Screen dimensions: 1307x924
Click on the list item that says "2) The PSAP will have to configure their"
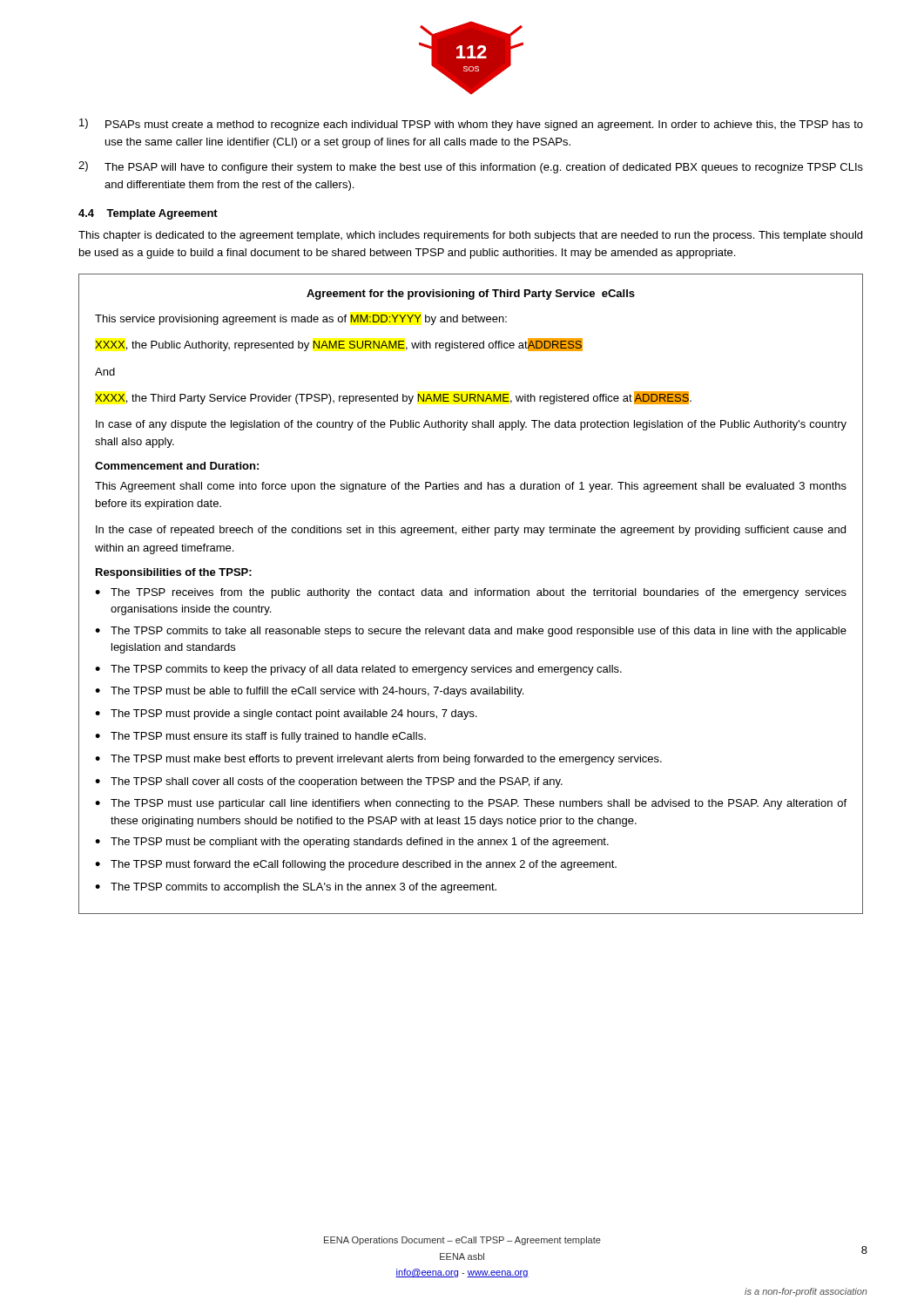(x=471, y=176)
